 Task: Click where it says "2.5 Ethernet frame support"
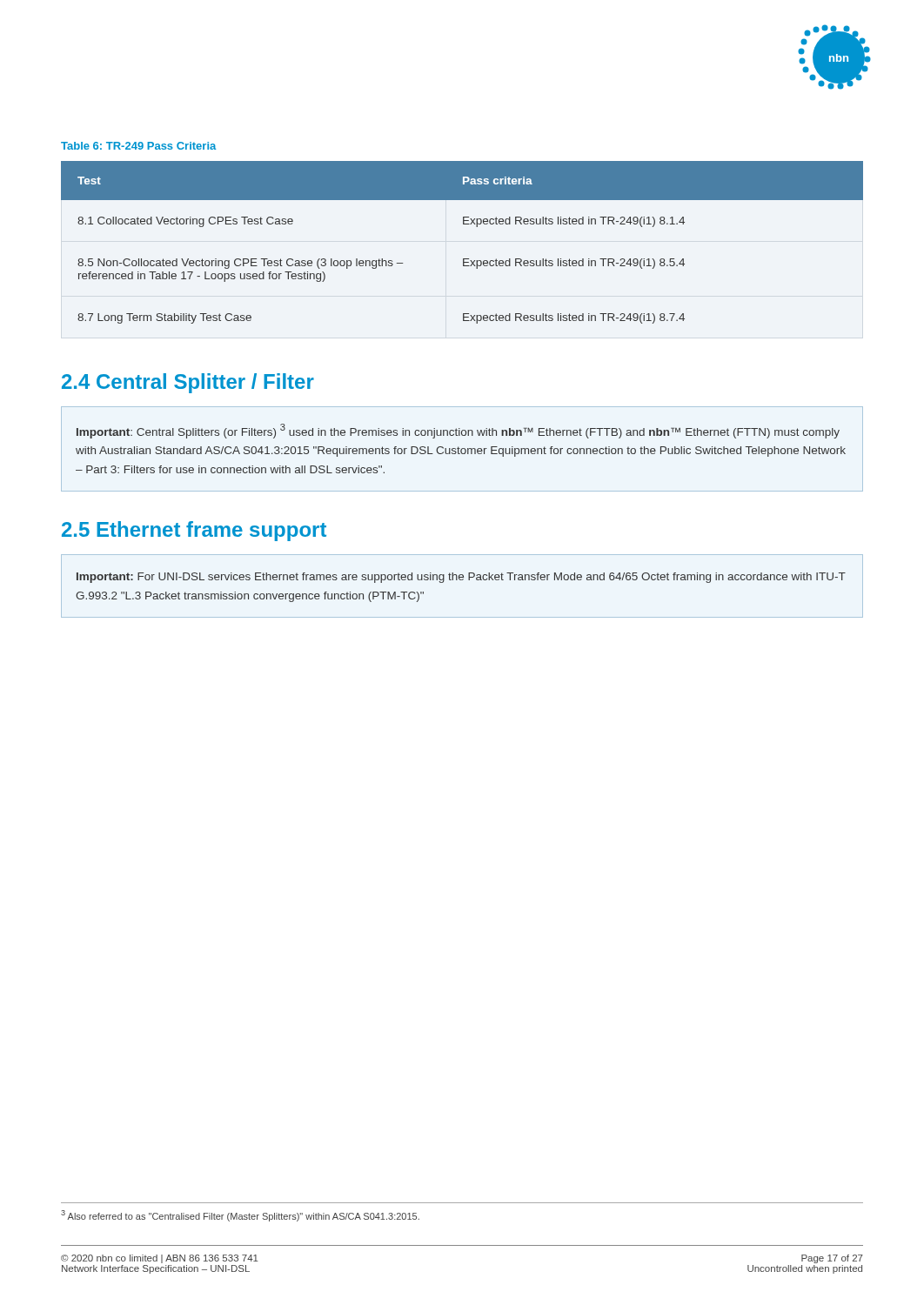[194, 530]
